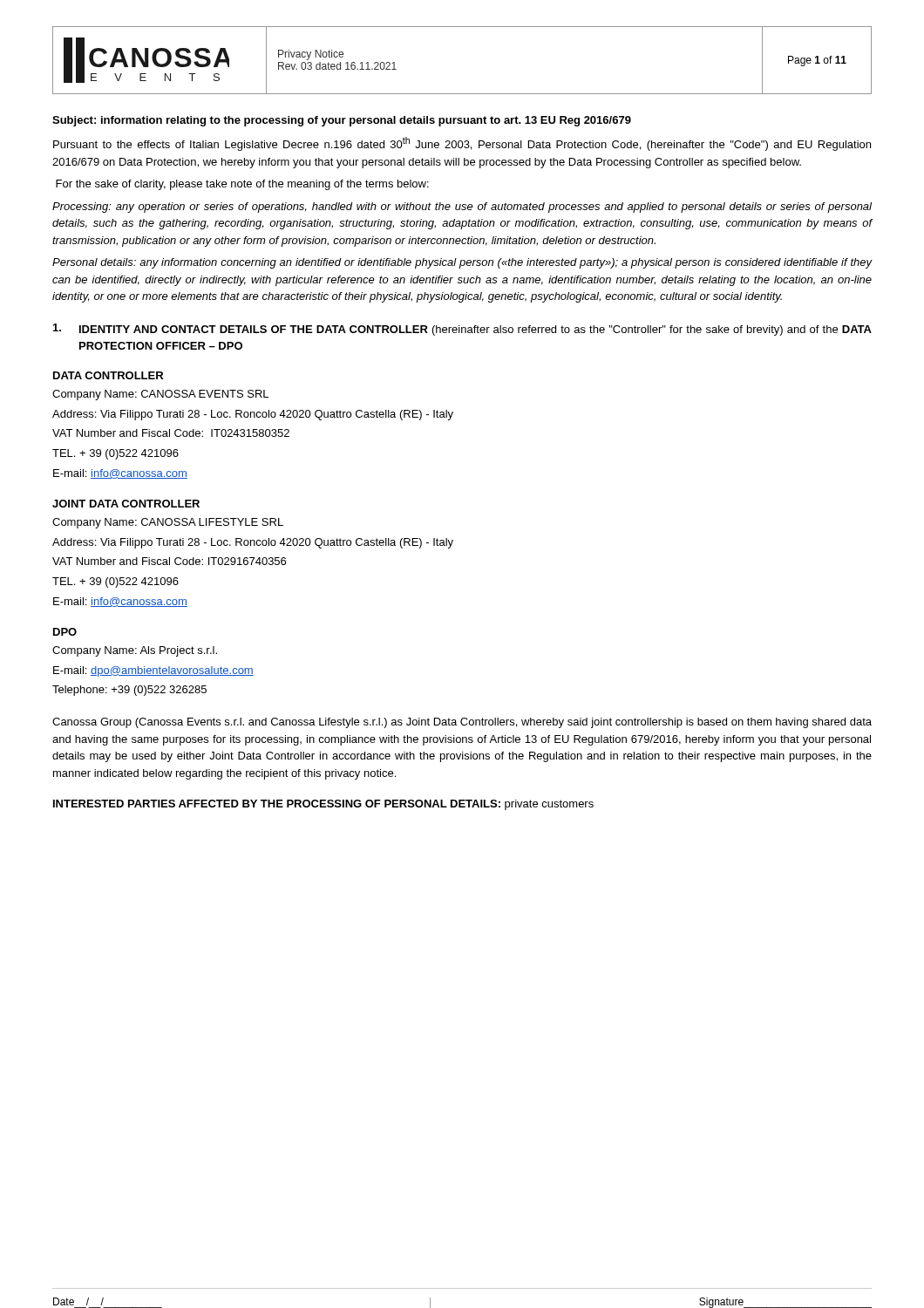Screen dimensions: 1308x924
Task: Click on the passage starting "Pursuant to the effects of Italian Legislative Decree"
Action: pos(462,152)
